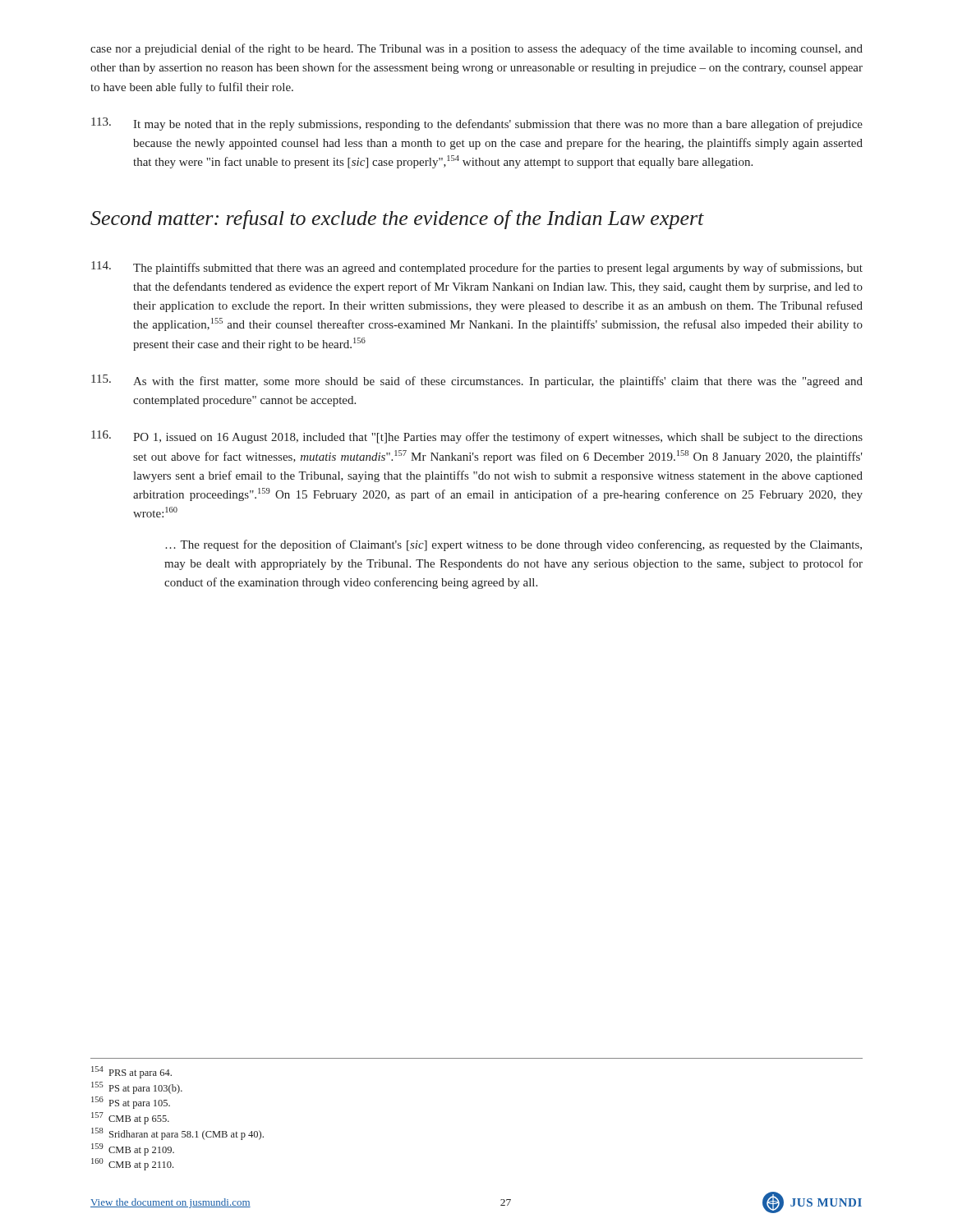Image resolution: width=953 pixels, height=1232 pixels.
Task: Point to the element starting "158 Sridharan at para 58.1 (CMB"
Action: (x=177, y=1133)
